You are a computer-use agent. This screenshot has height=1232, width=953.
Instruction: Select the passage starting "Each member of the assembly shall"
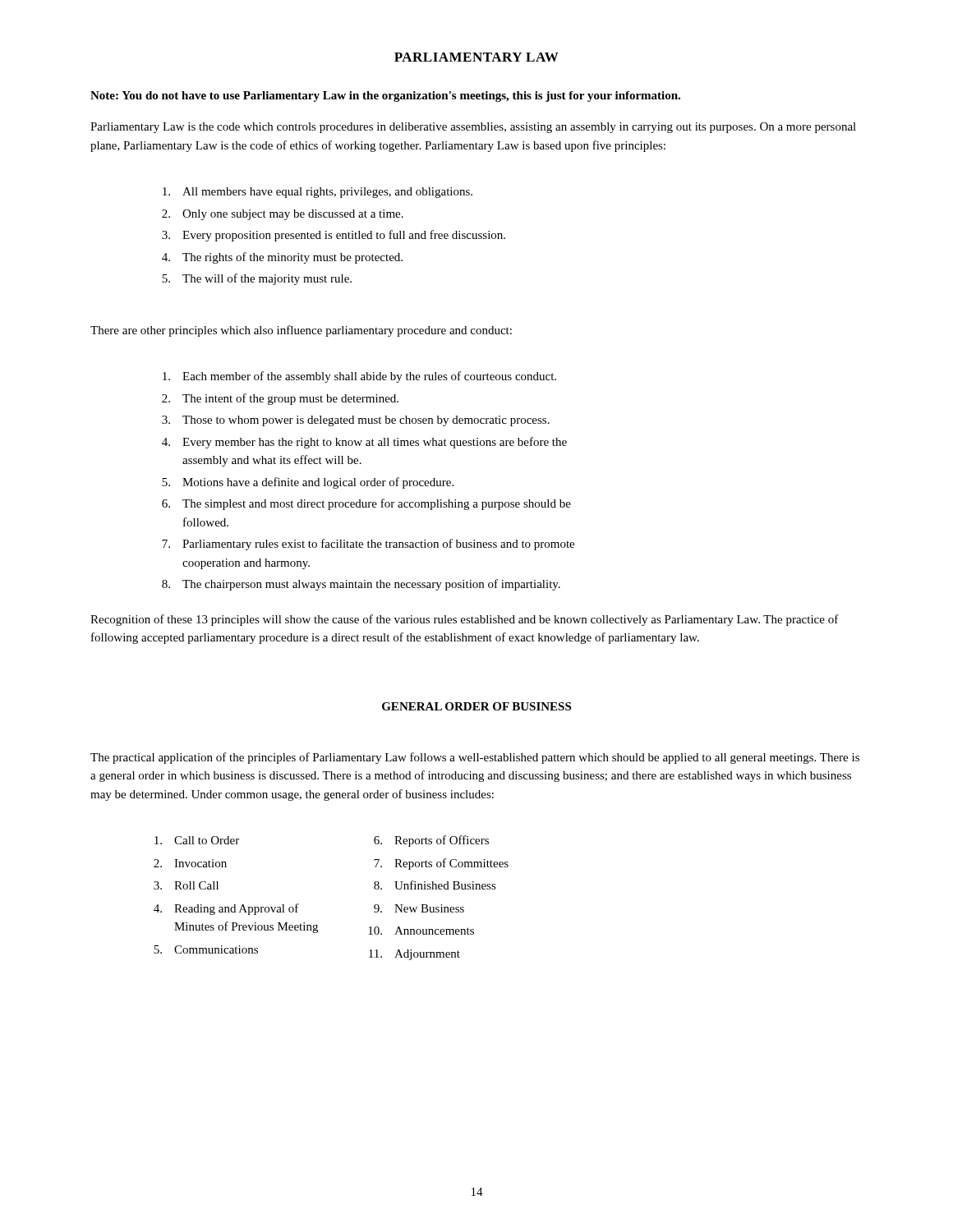click(x=501, y=376)
